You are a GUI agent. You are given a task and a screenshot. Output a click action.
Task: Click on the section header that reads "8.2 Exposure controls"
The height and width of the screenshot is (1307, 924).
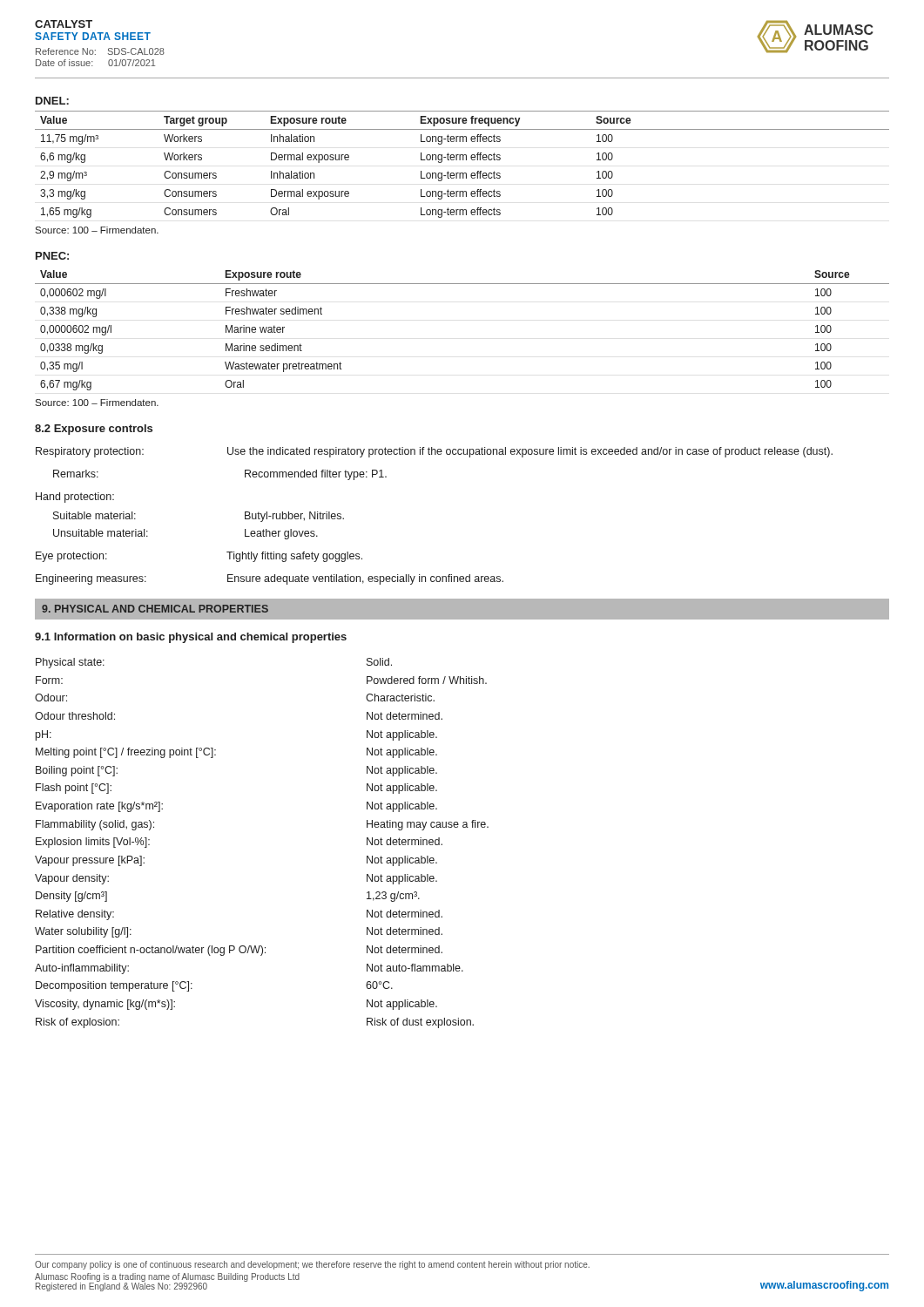click(94, 428)
